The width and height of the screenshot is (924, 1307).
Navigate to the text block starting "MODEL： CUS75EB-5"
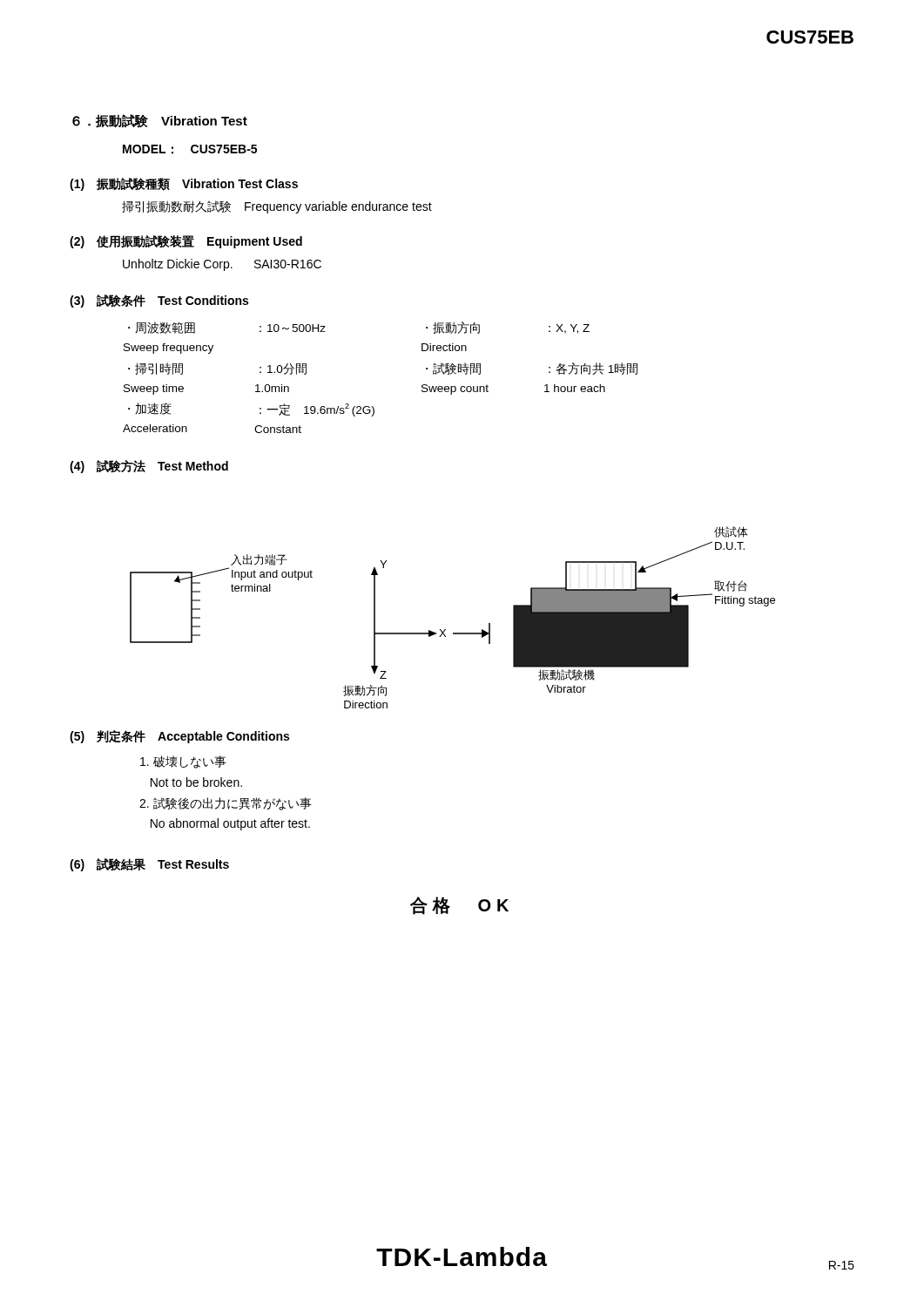(x=190, y=149)
